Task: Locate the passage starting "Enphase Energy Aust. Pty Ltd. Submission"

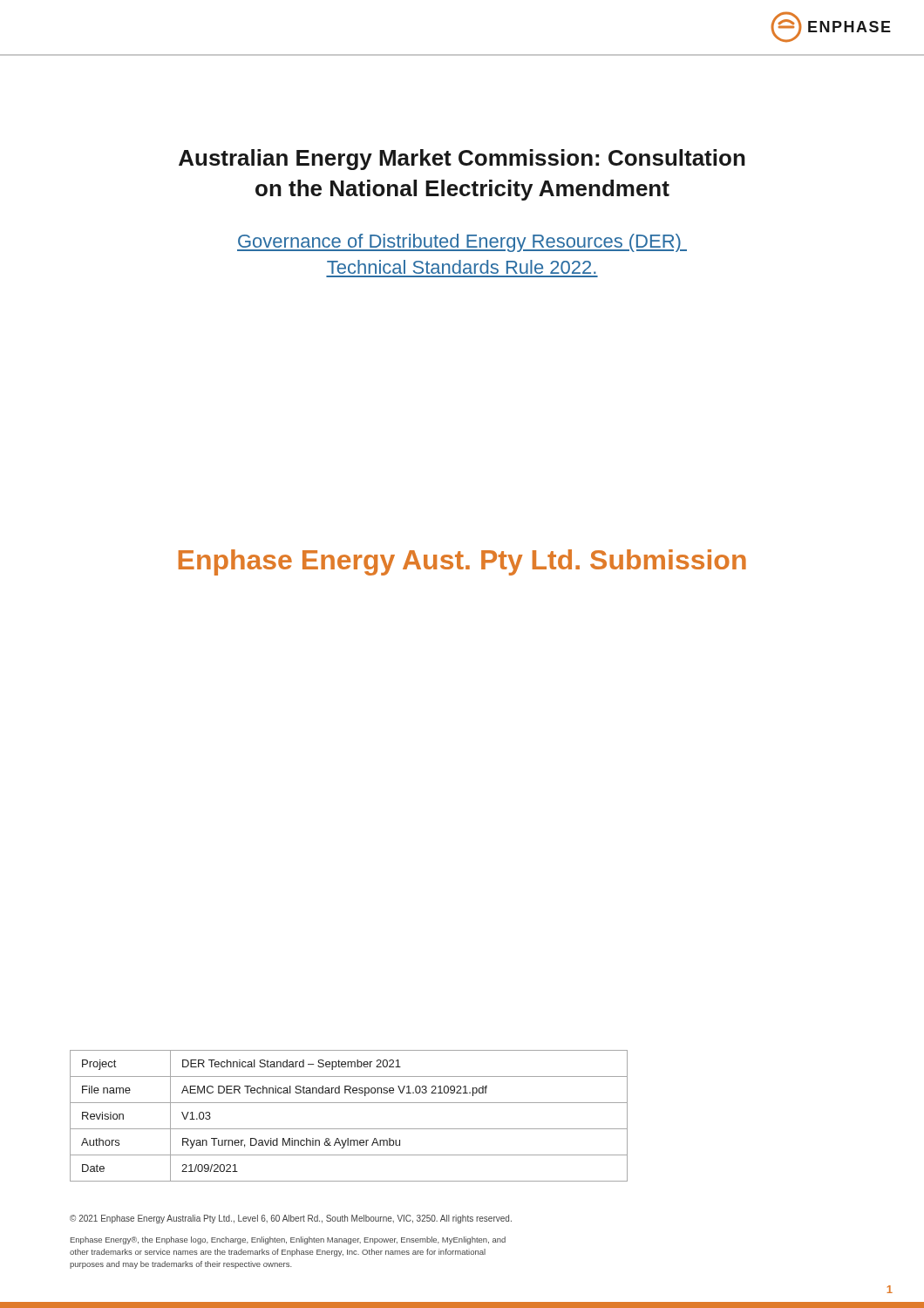Action: coord(462,560)
